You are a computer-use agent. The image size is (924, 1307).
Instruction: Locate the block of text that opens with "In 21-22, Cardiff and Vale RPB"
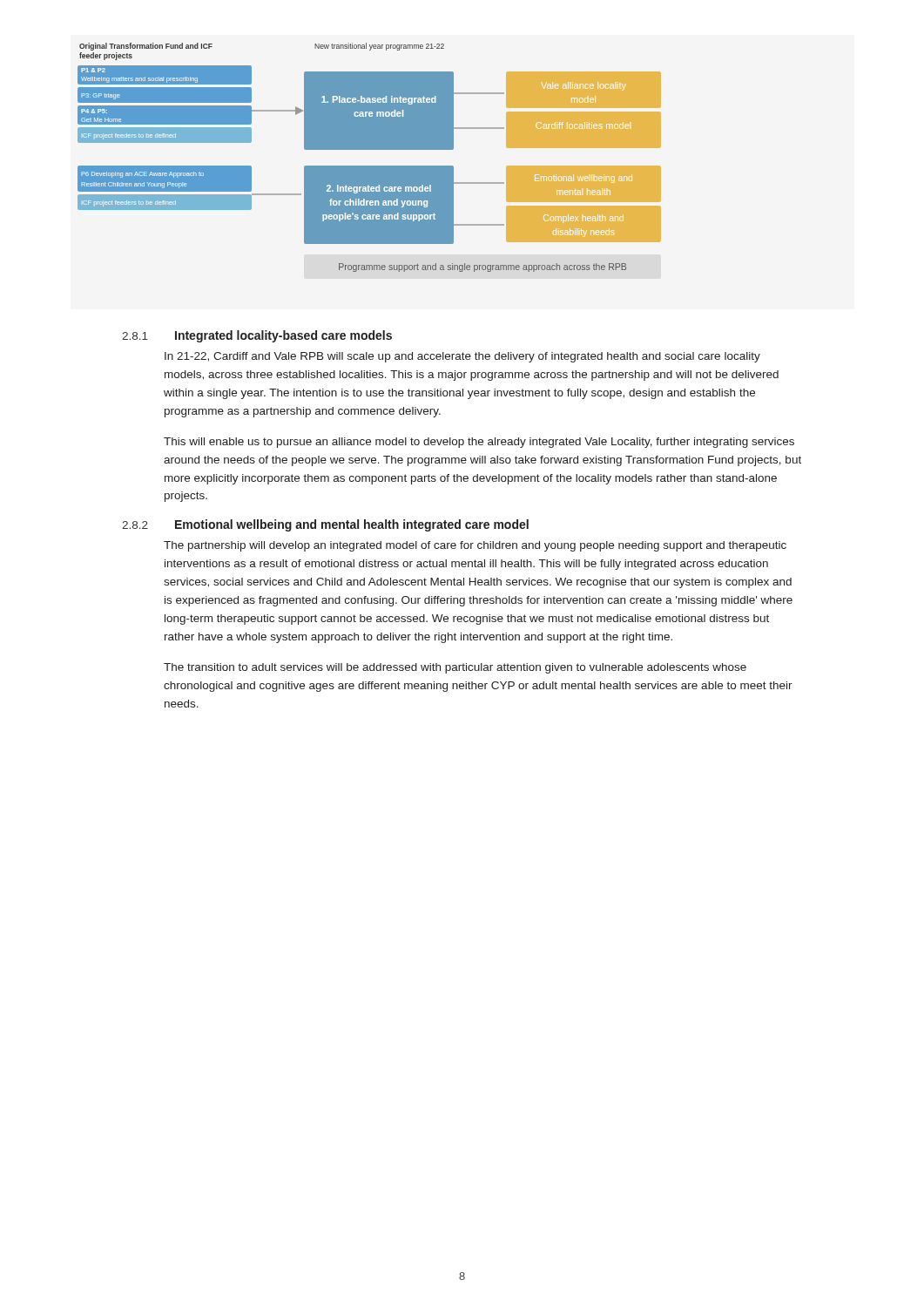(471, 383)
